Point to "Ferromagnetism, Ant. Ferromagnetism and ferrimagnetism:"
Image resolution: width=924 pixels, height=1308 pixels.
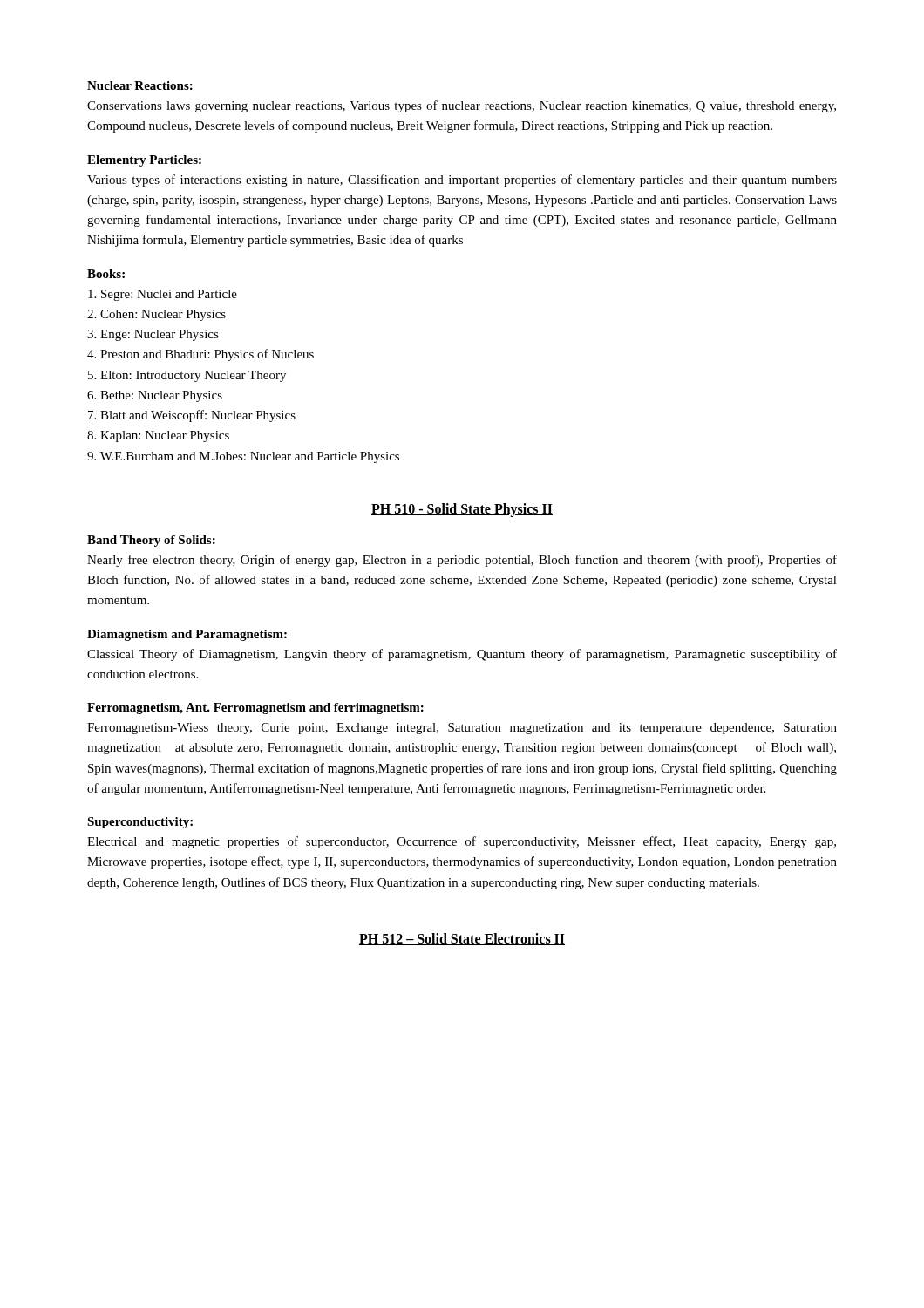[x=256, y=707]
